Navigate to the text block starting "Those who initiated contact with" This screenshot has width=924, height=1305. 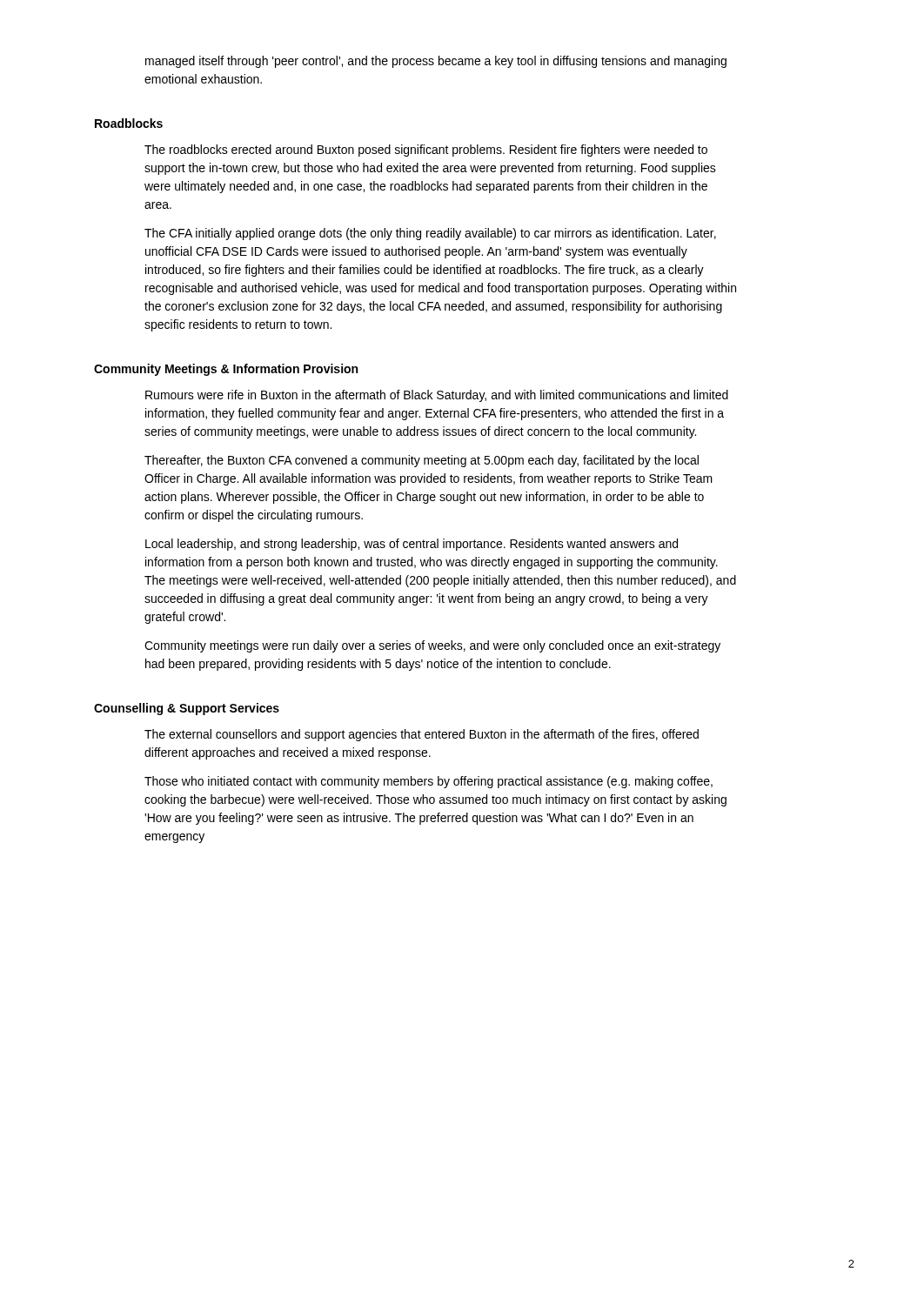pos(441,809)
